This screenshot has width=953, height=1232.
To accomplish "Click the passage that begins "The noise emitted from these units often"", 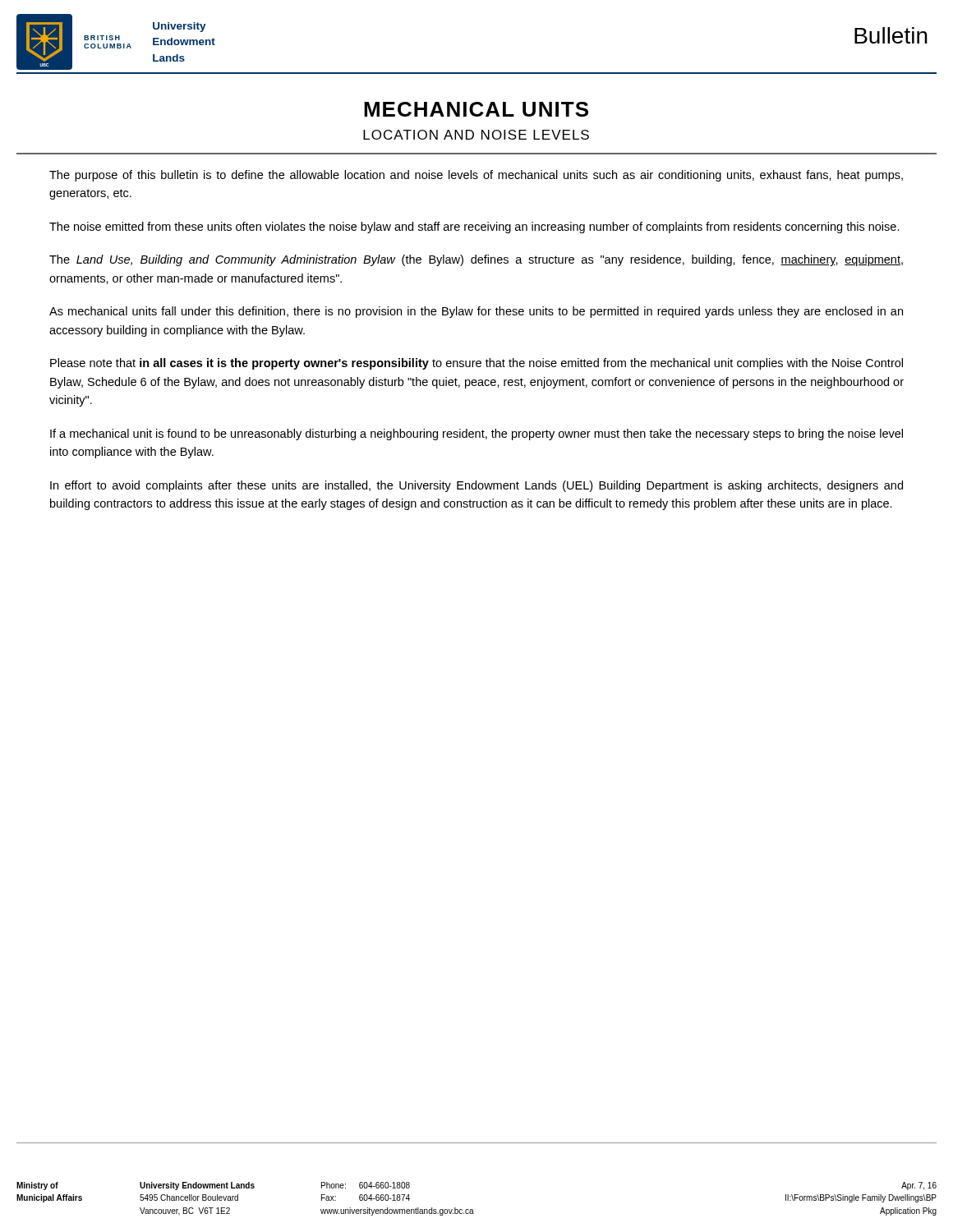I will [x=475, y=227].
